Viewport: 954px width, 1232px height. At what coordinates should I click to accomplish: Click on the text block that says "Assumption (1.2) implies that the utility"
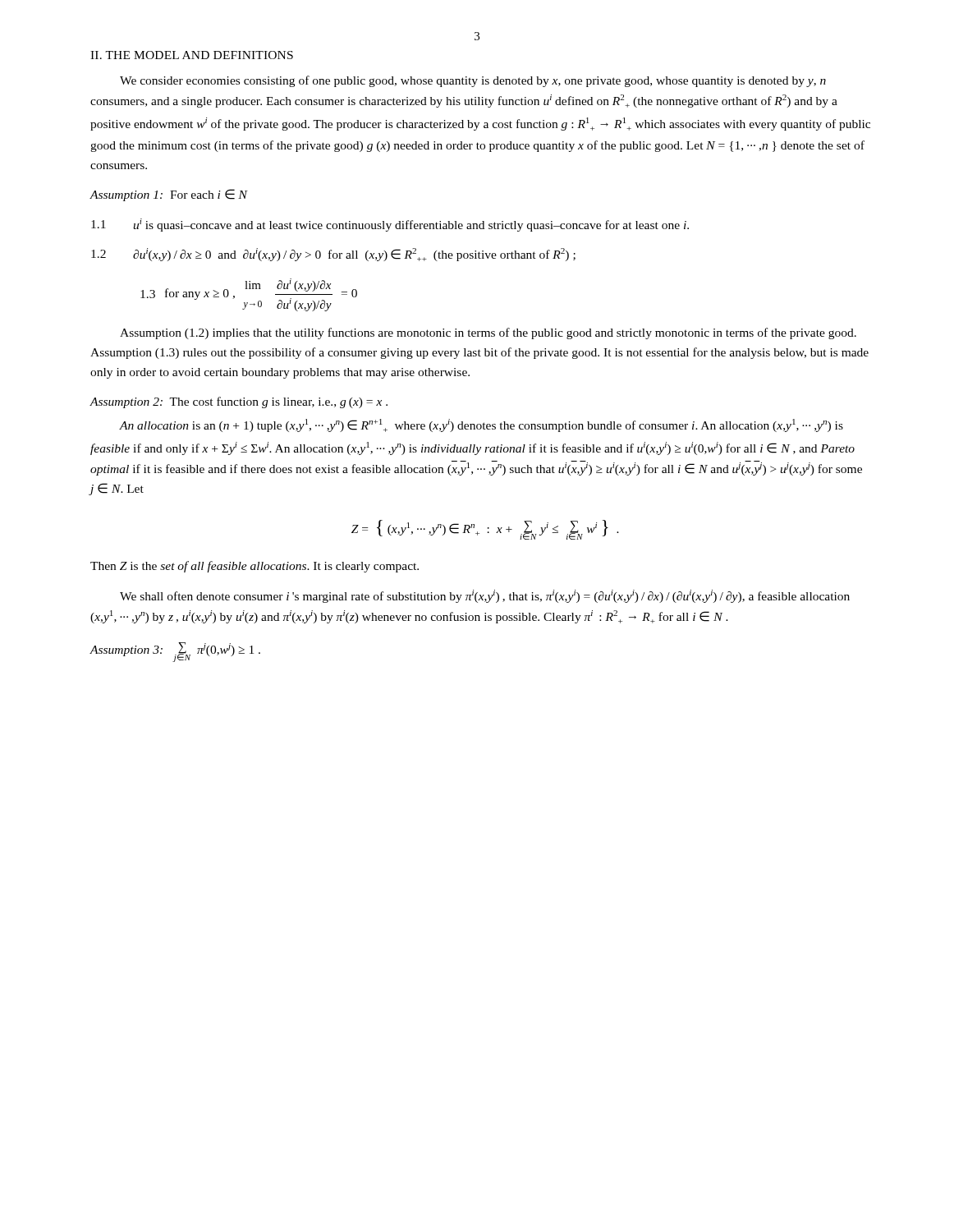480,352
